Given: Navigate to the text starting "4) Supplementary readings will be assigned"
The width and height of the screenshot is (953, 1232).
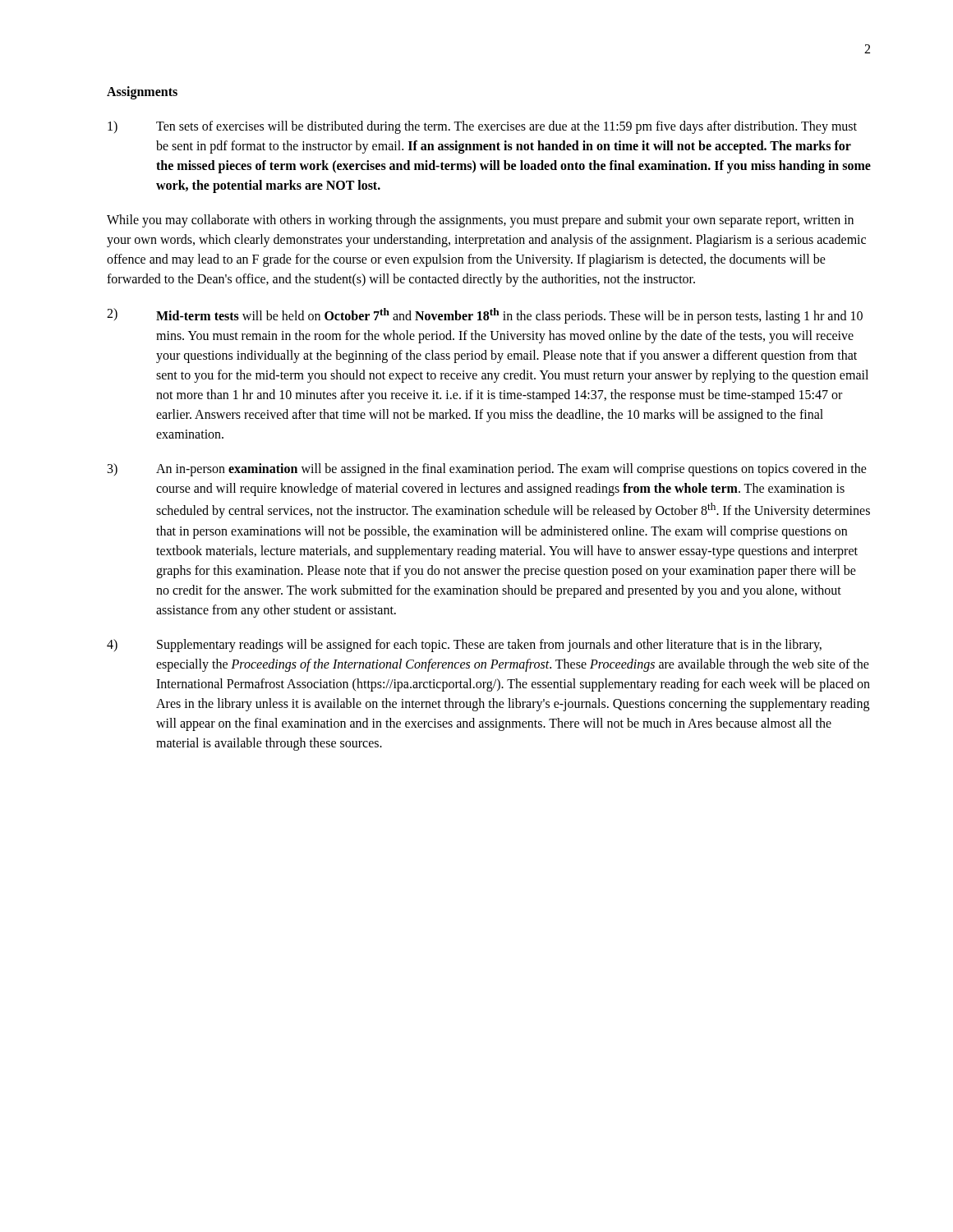Looking at the screenshot, I should (489, 694).
